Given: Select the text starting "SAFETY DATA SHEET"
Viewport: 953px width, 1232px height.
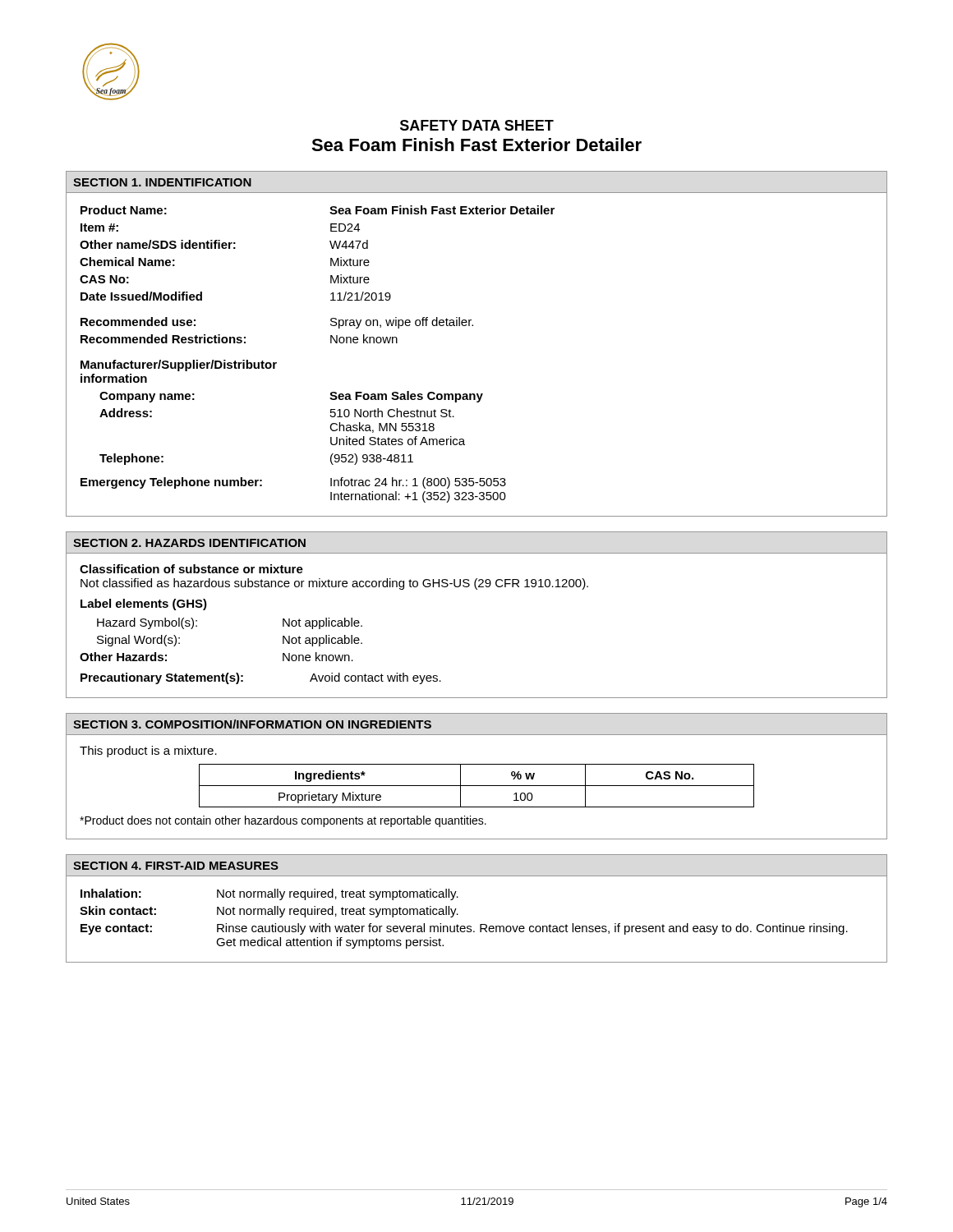Looking at the screenshot, I should coord(476,137).
